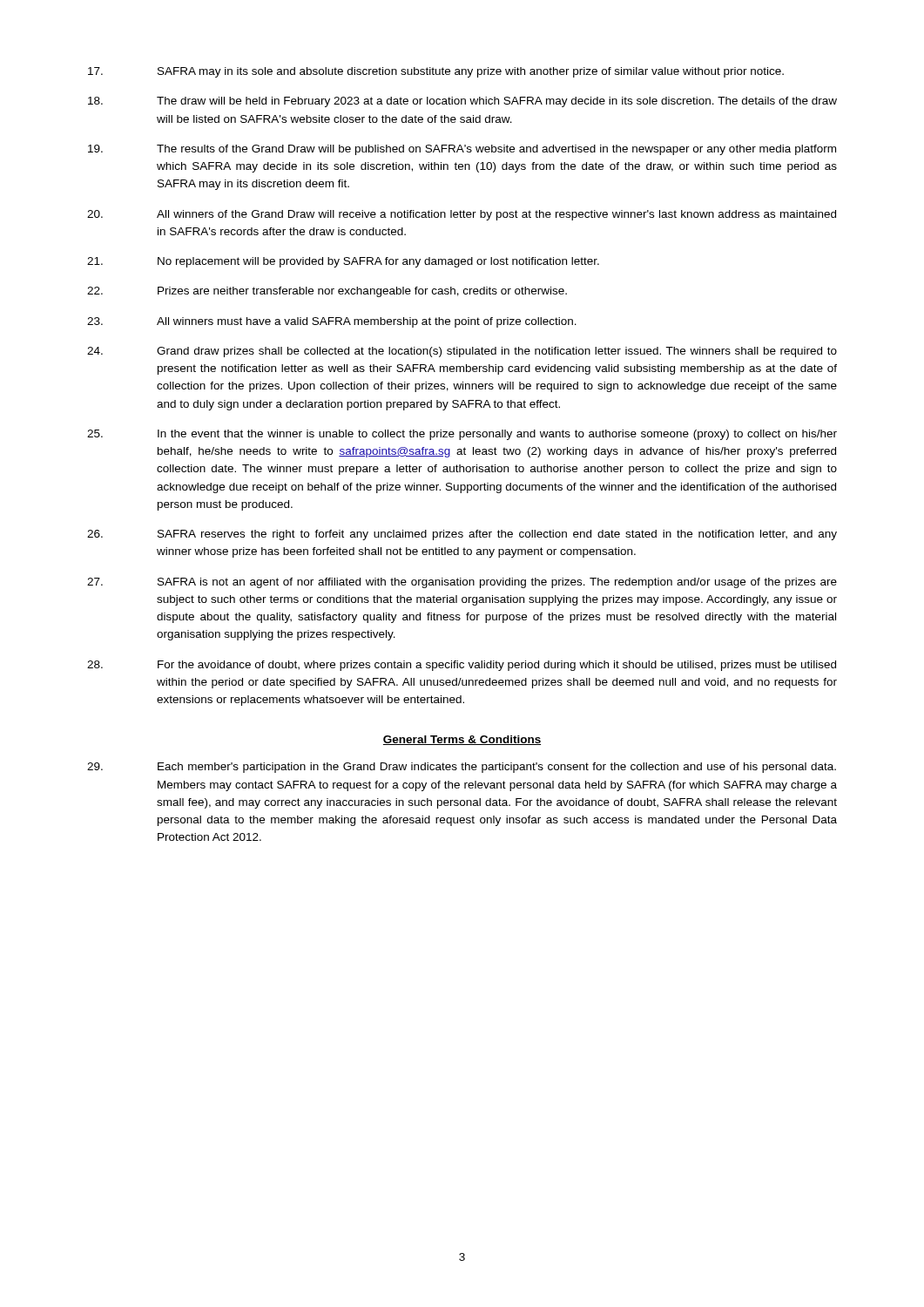
Task: Locate the element starting "26. SAFRA reserves the right to forfeit any"
Action: coord(462,543)
